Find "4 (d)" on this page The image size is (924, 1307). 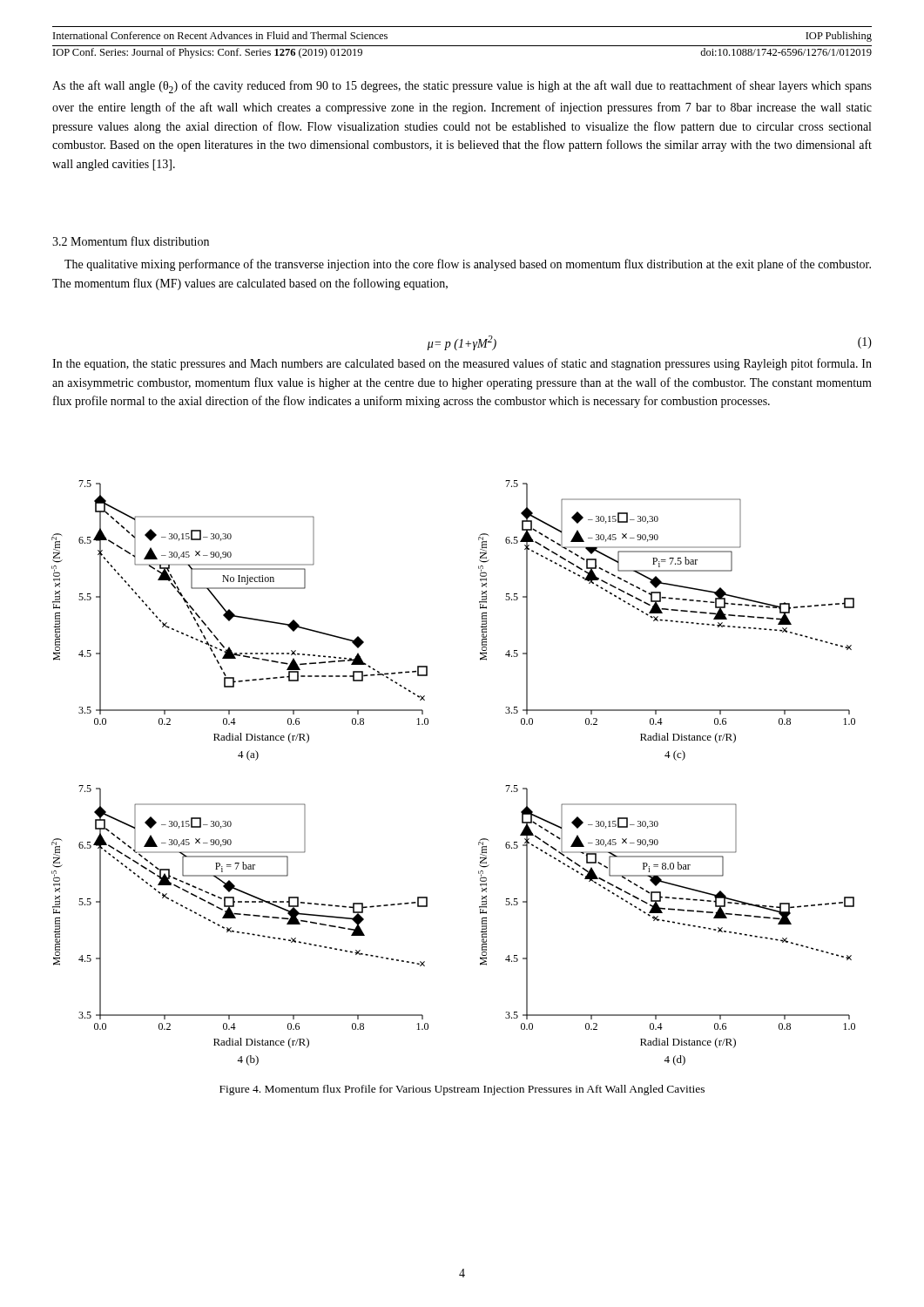pos(675,1059)
